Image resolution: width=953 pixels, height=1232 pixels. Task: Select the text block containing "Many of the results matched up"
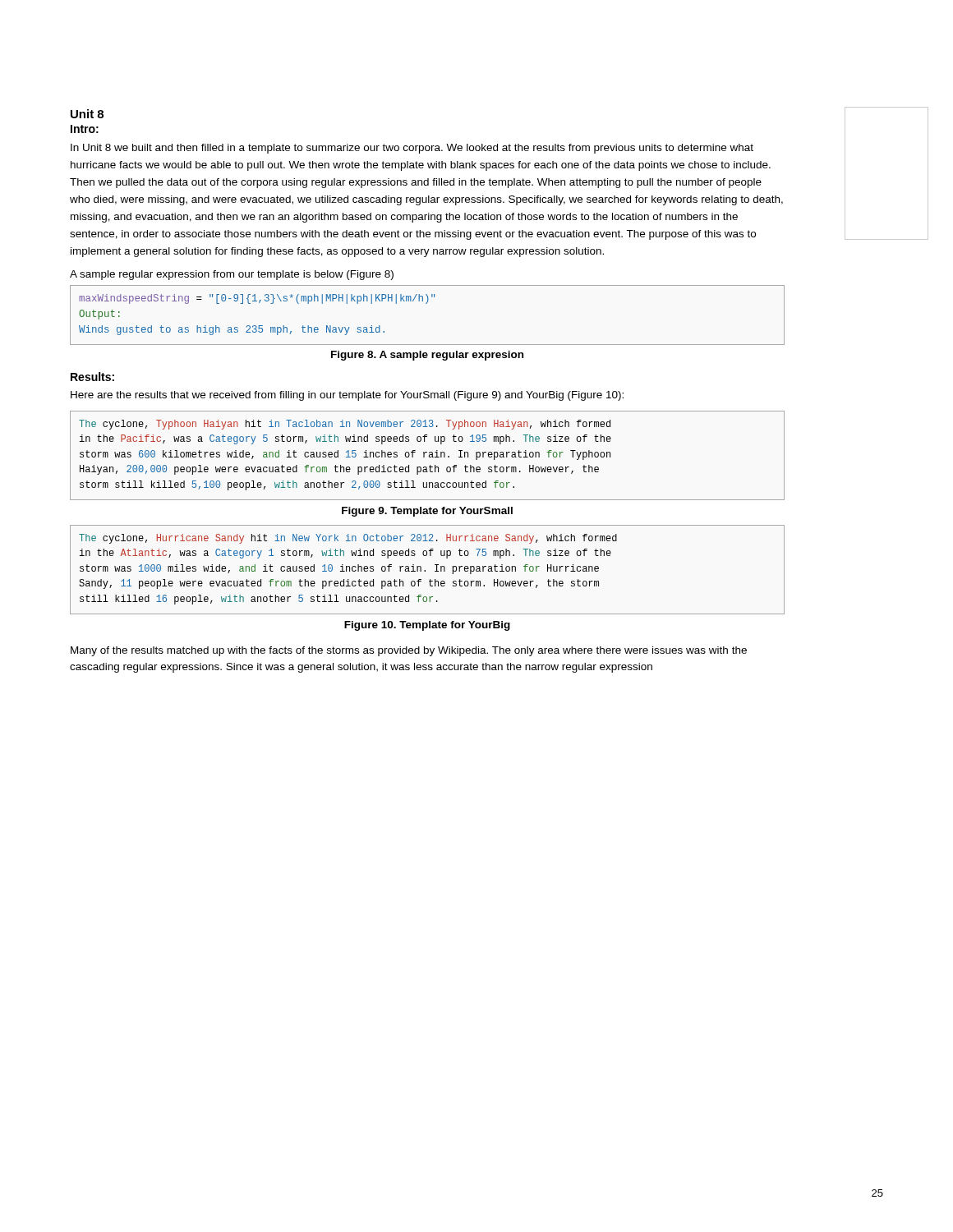(409, 658)
